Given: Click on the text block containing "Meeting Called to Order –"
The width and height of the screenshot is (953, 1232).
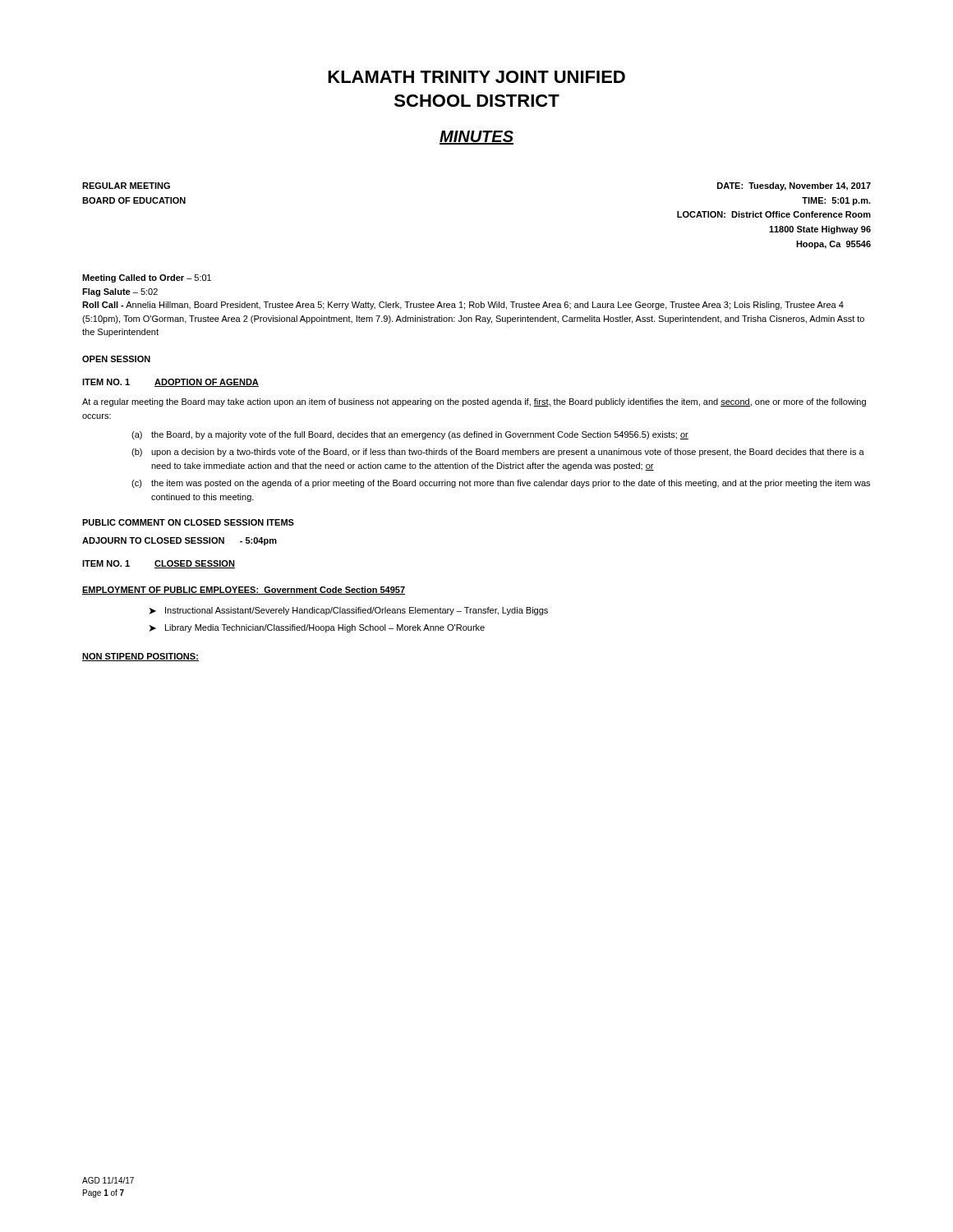Looking at the screenshot, I should click(473, 305).
